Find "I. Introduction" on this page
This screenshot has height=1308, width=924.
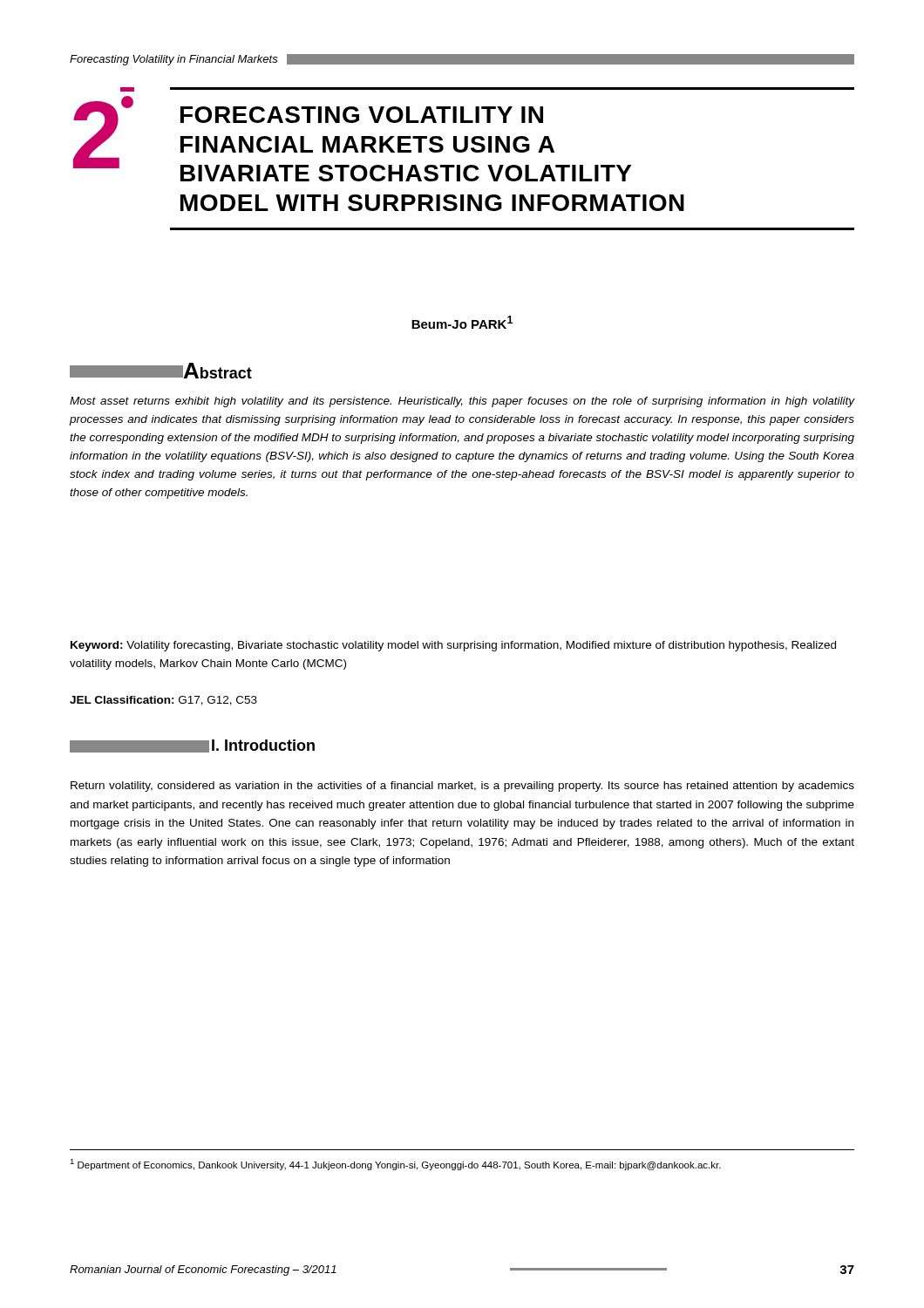[193, 746]
